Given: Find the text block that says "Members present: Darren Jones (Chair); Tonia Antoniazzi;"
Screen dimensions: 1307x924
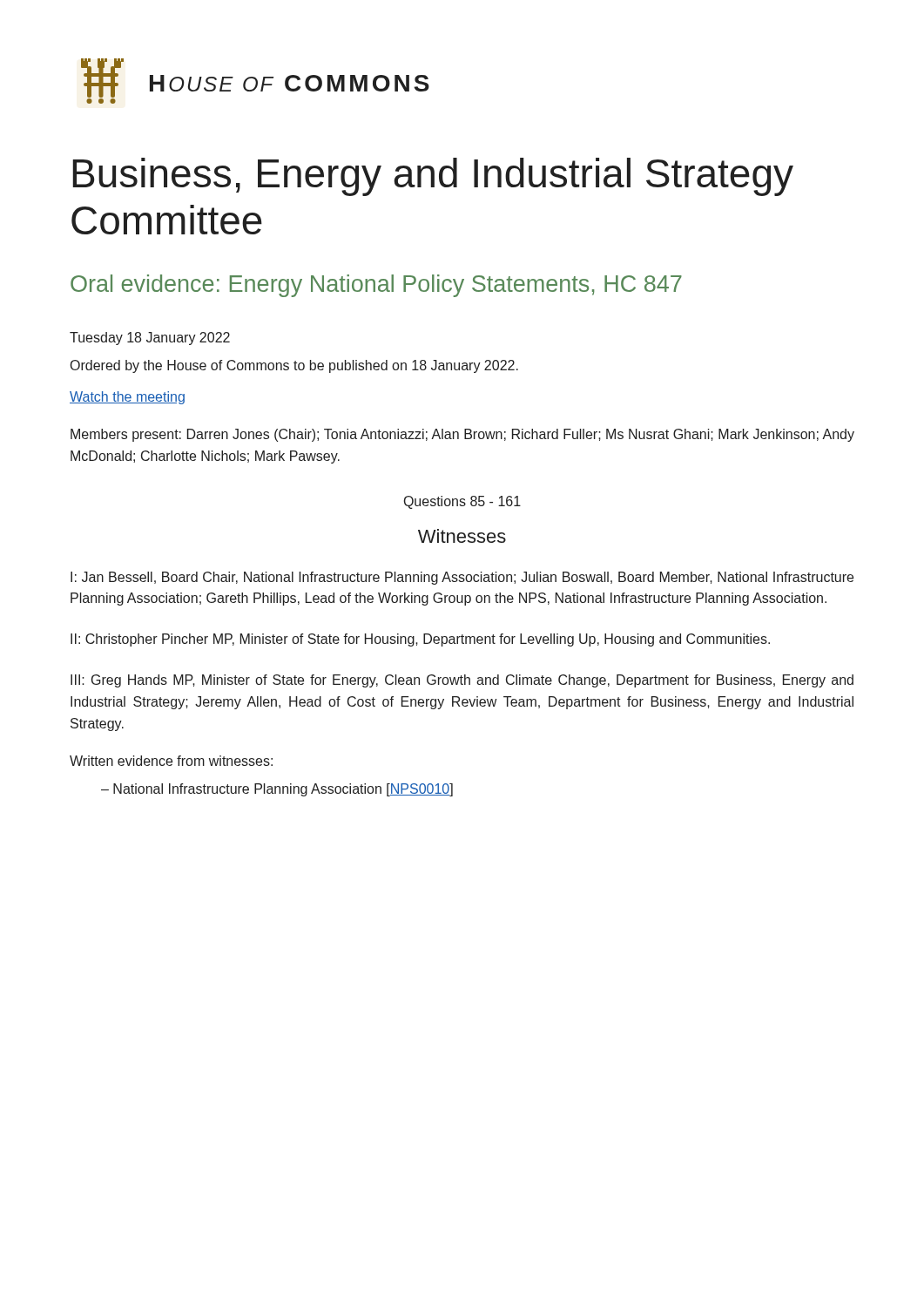Looking at the screenshot, I should coord(462,445).
